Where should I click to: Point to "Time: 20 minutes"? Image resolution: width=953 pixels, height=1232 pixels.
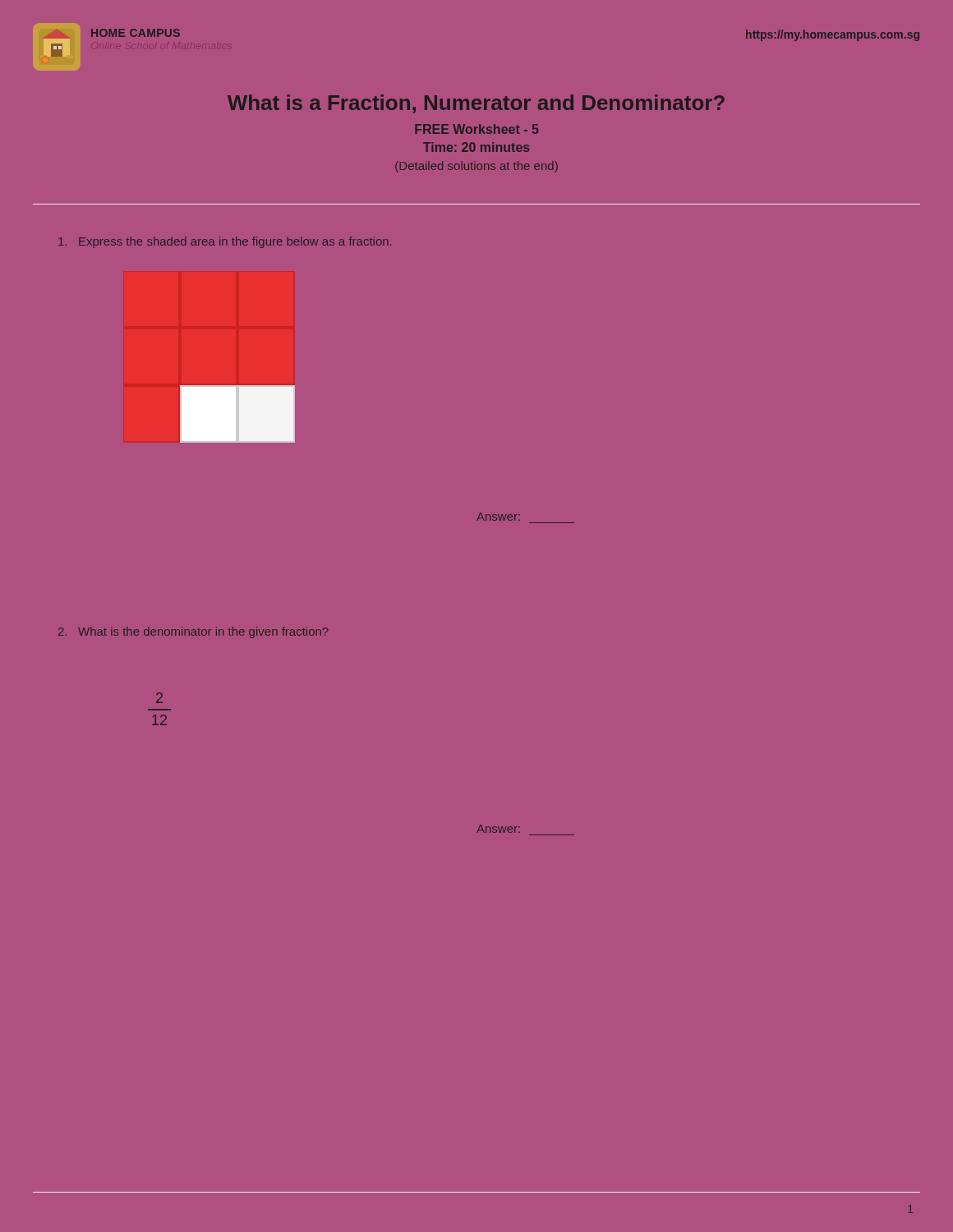pyautogui.click(x=476, y=148)
